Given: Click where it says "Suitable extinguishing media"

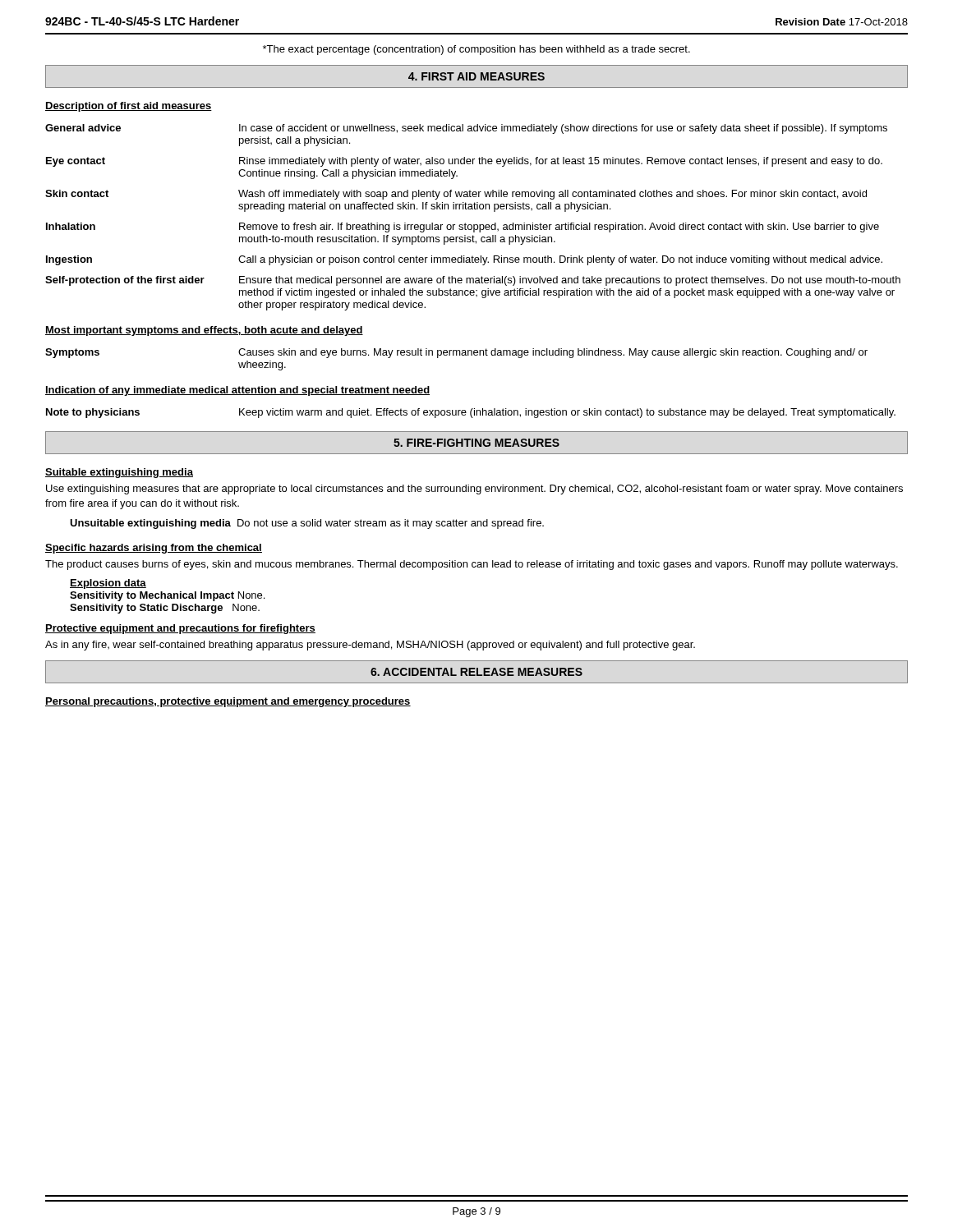Looking at the screenshot, I should coord(119,472).
